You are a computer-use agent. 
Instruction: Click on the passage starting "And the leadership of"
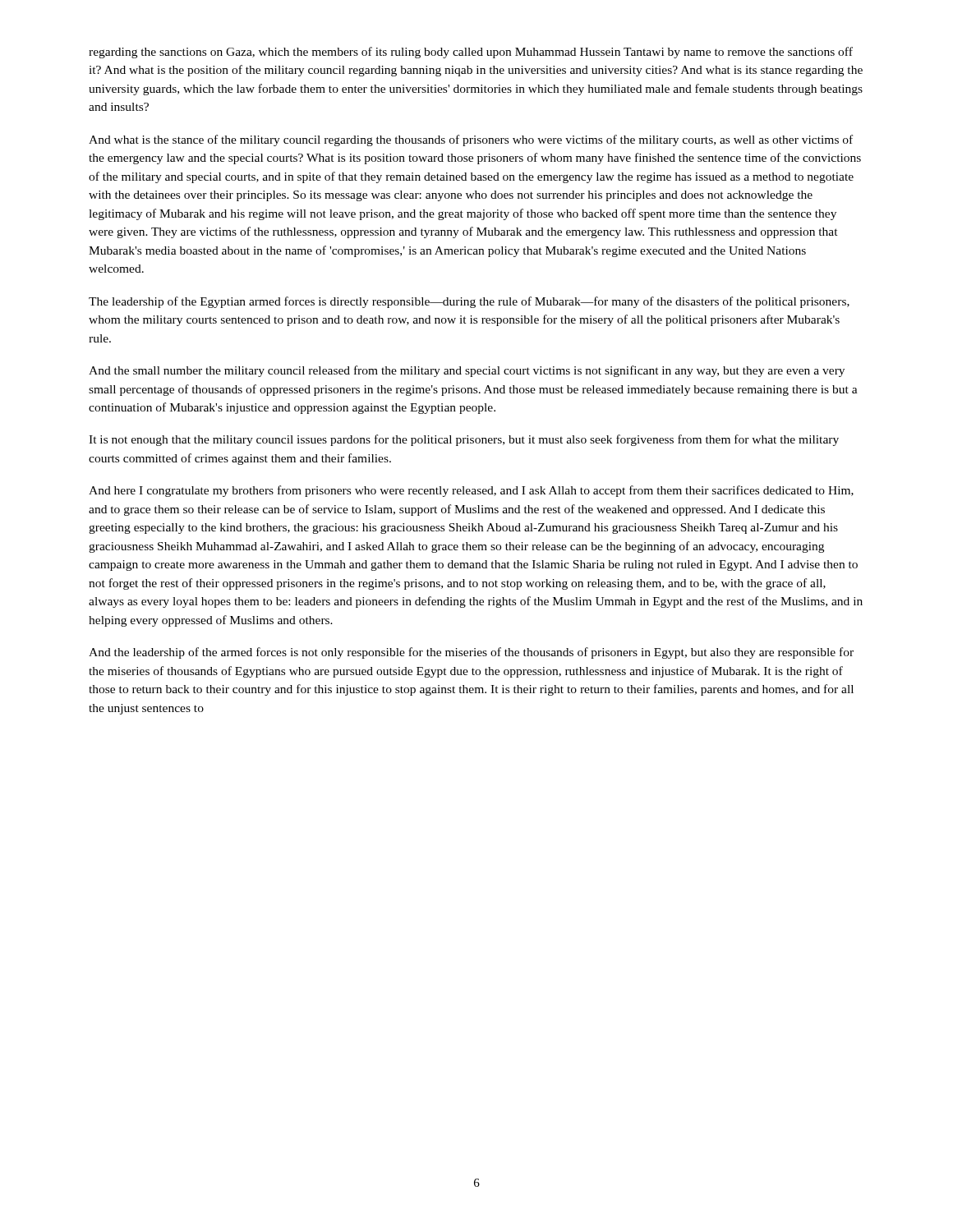tap(471, 680)
